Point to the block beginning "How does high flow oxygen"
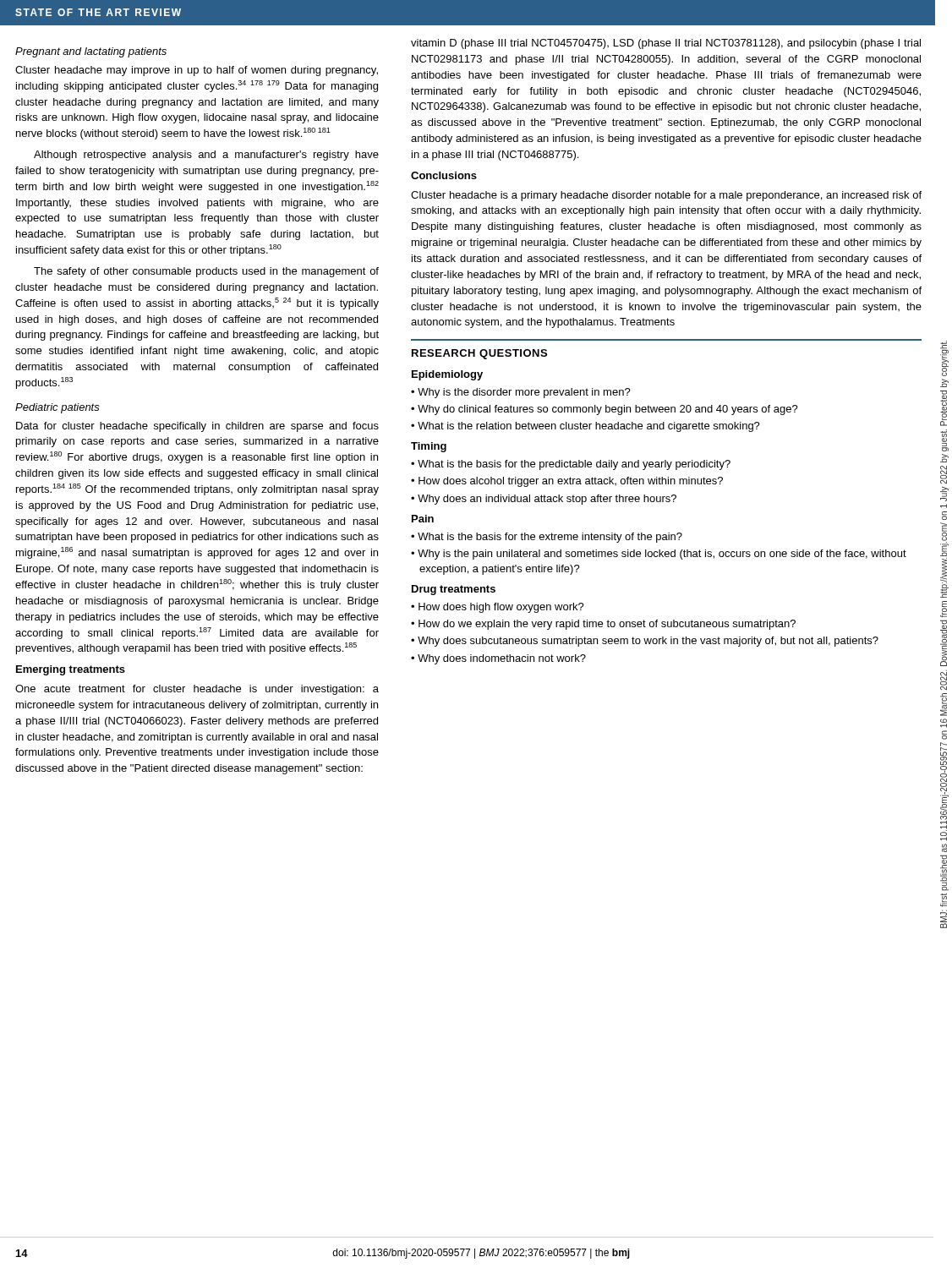Image resolution: width=952 pixels, height=1268 pixels. [x=501, y=607]
